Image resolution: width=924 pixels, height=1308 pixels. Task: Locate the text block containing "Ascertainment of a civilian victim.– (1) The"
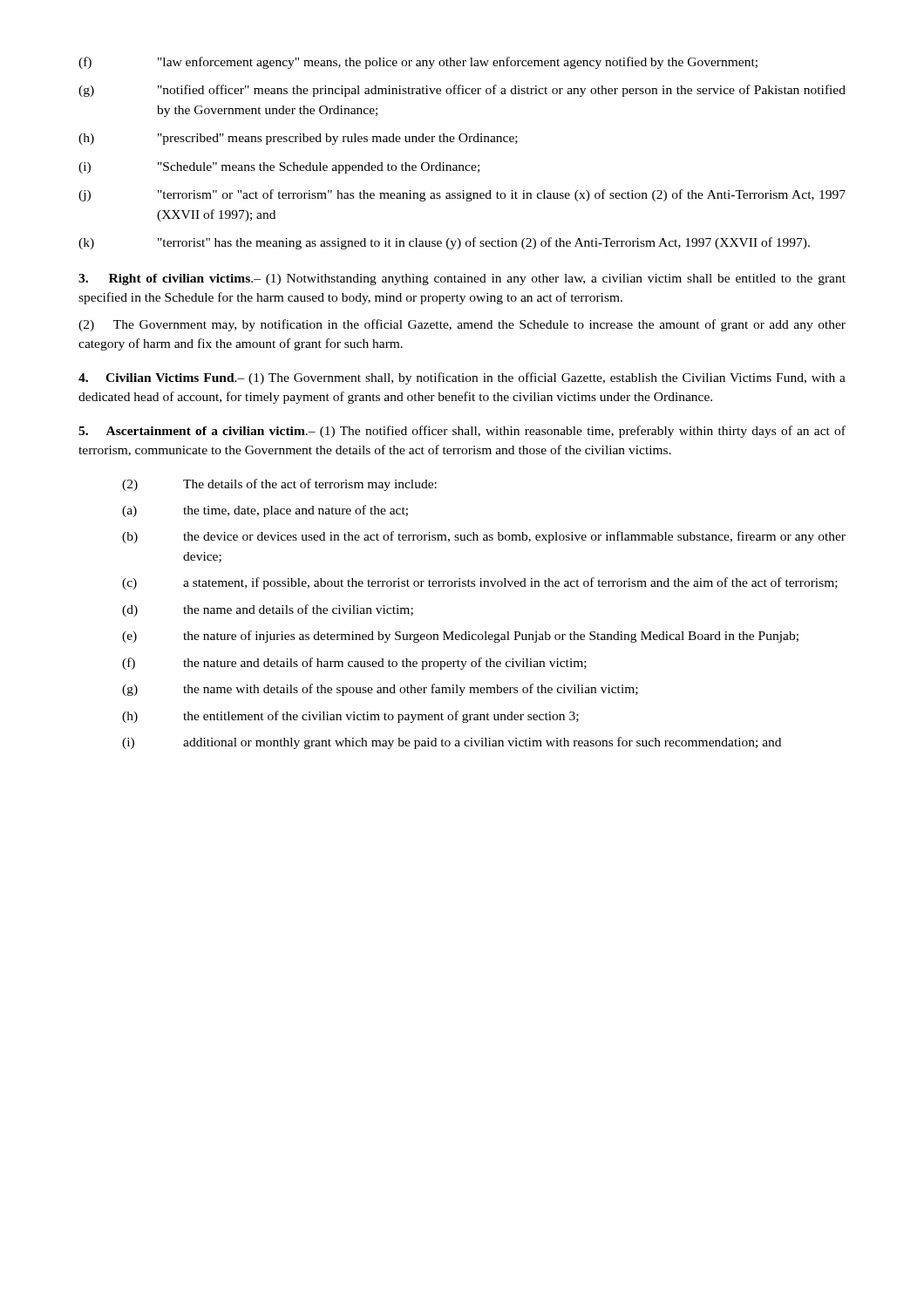(462, 440)
